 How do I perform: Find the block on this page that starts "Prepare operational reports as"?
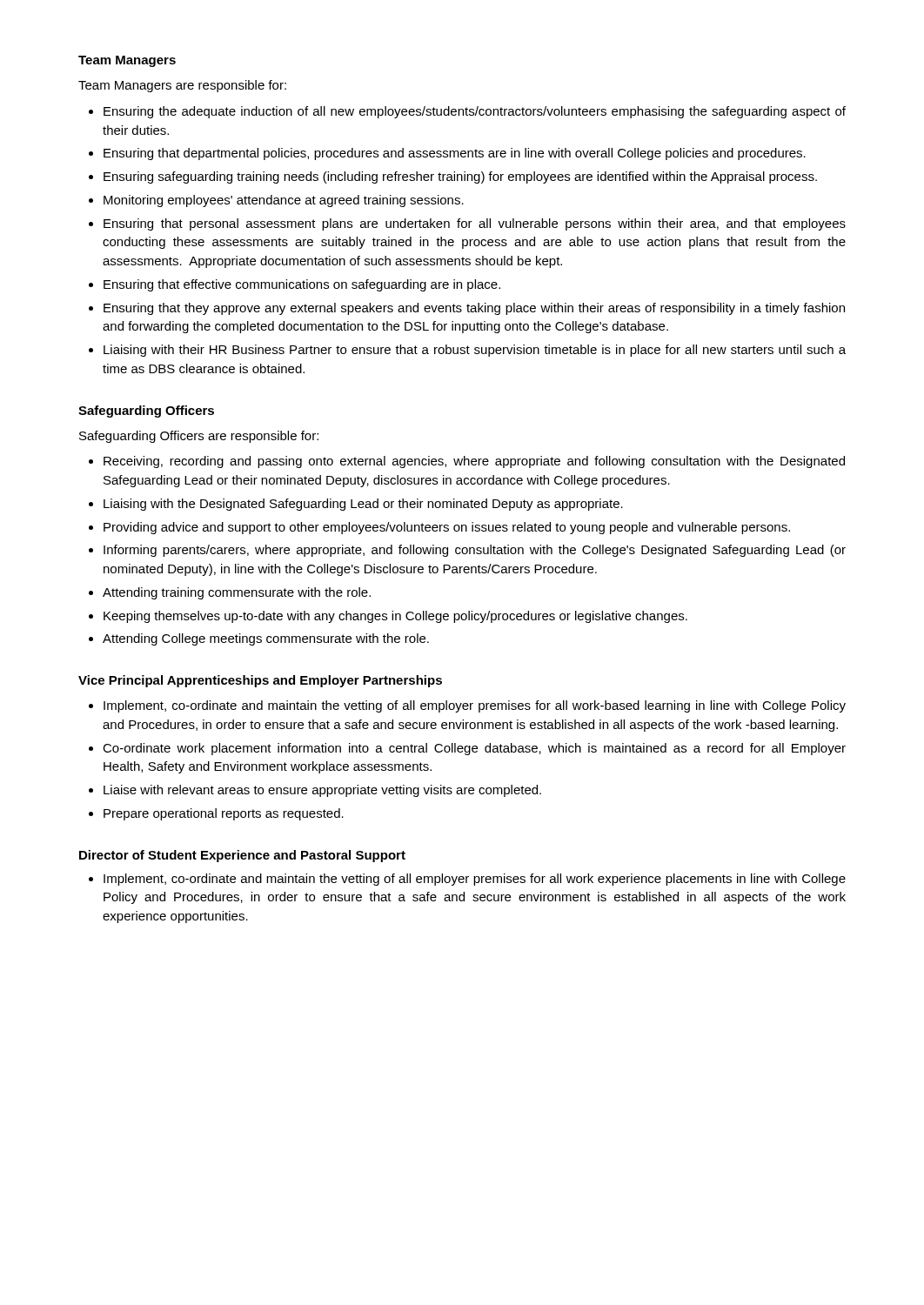[x=223, y=813]
